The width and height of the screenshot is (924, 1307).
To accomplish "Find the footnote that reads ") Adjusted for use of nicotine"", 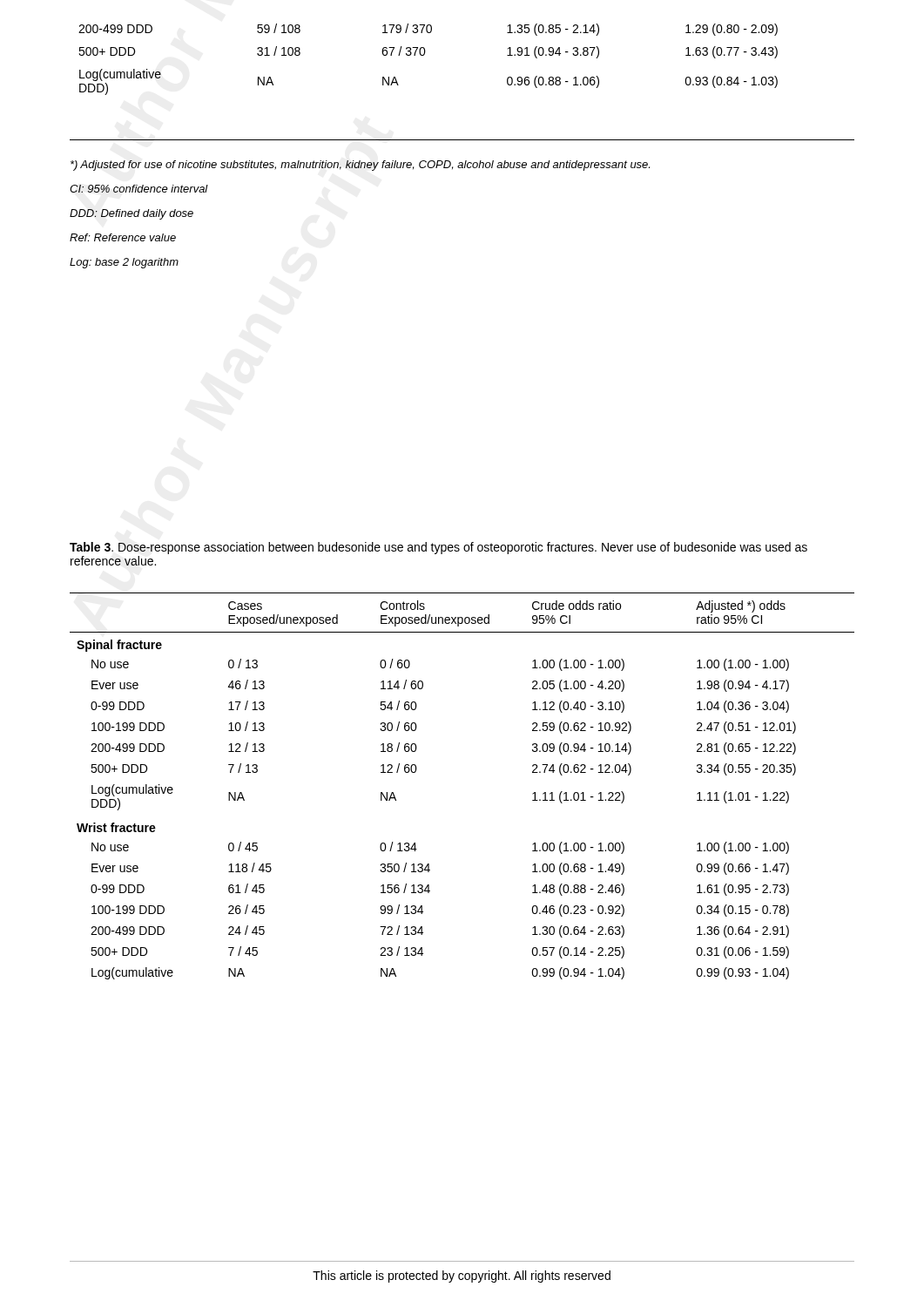I will point(360,166).
